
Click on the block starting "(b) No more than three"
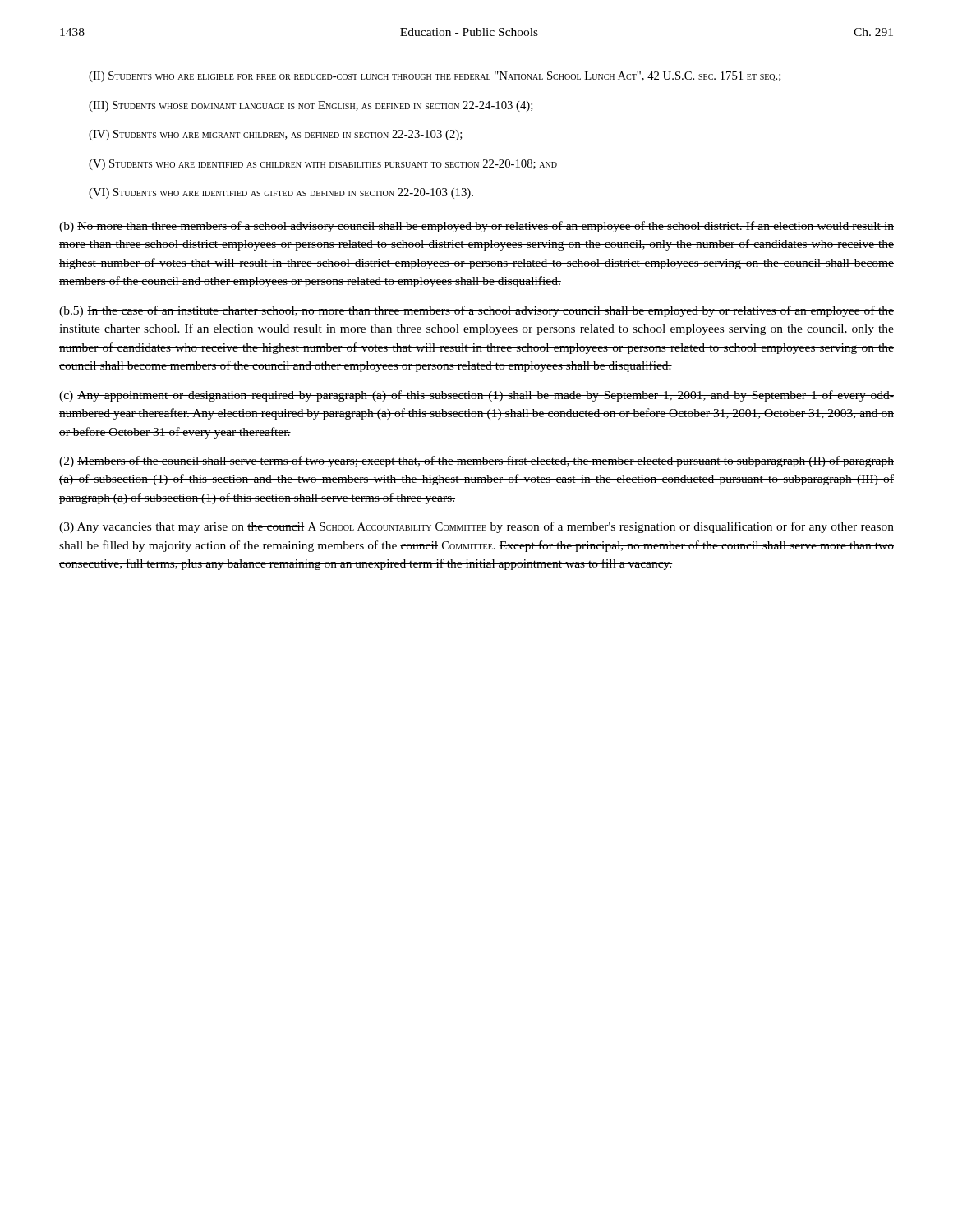tap(476, 254)
